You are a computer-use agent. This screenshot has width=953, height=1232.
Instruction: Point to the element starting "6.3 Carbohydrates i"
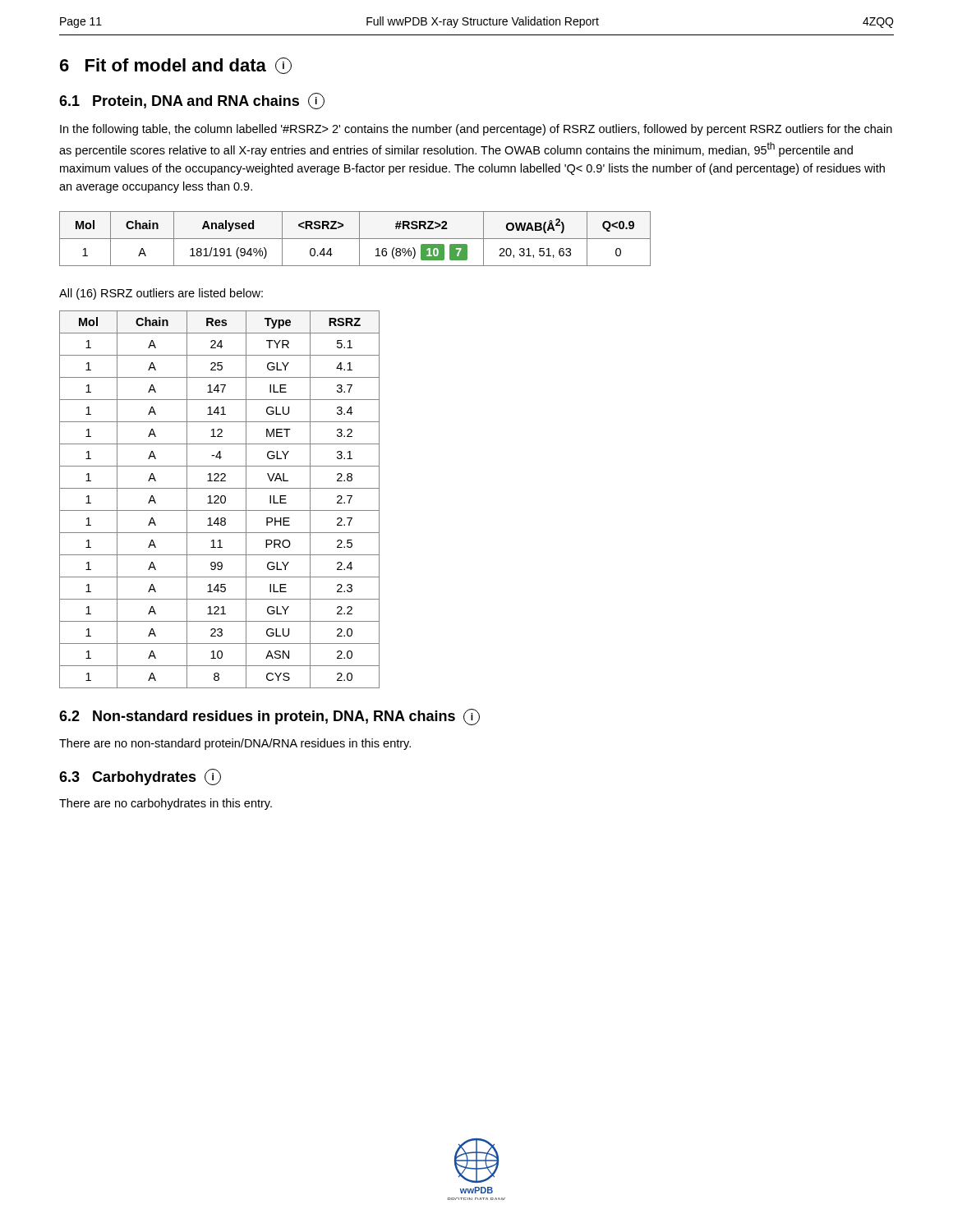pos(140,777)
